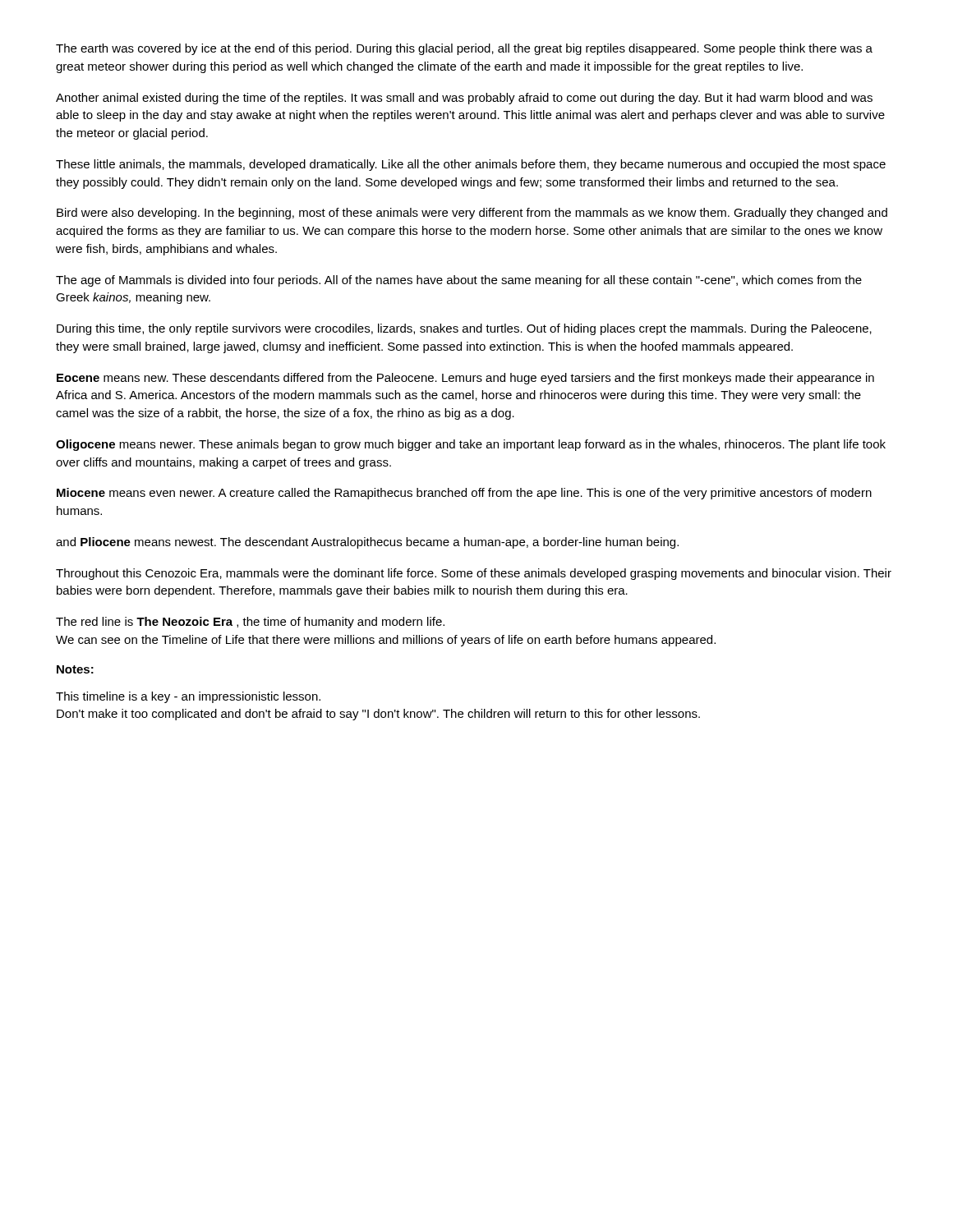Find the section header
Screen dimensions: 1232x953
click(x=75, y=669)
